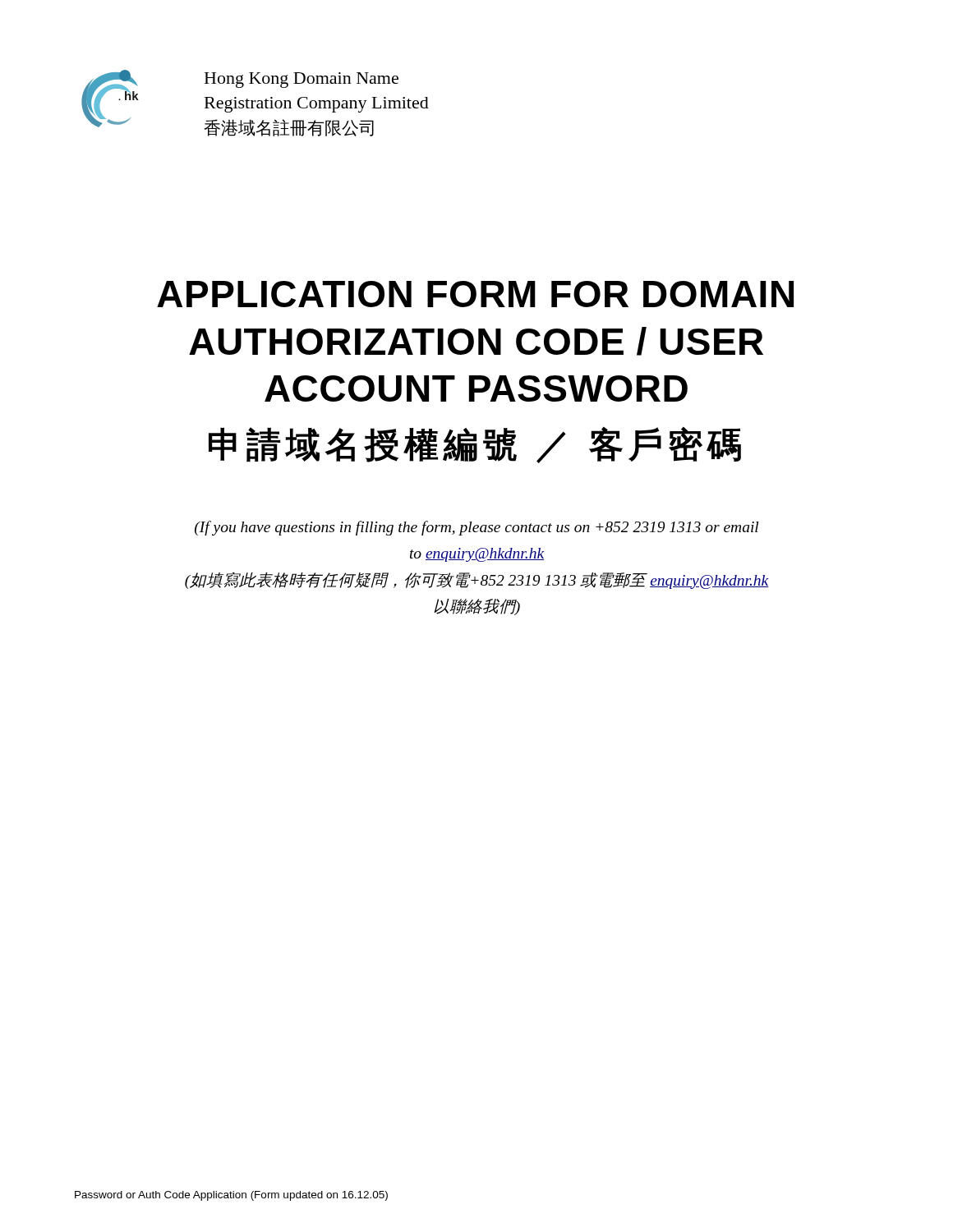Point to the block beginning "(If you have questions"
This screenshot has width=953, height=1232.
[x=476, y=567]
